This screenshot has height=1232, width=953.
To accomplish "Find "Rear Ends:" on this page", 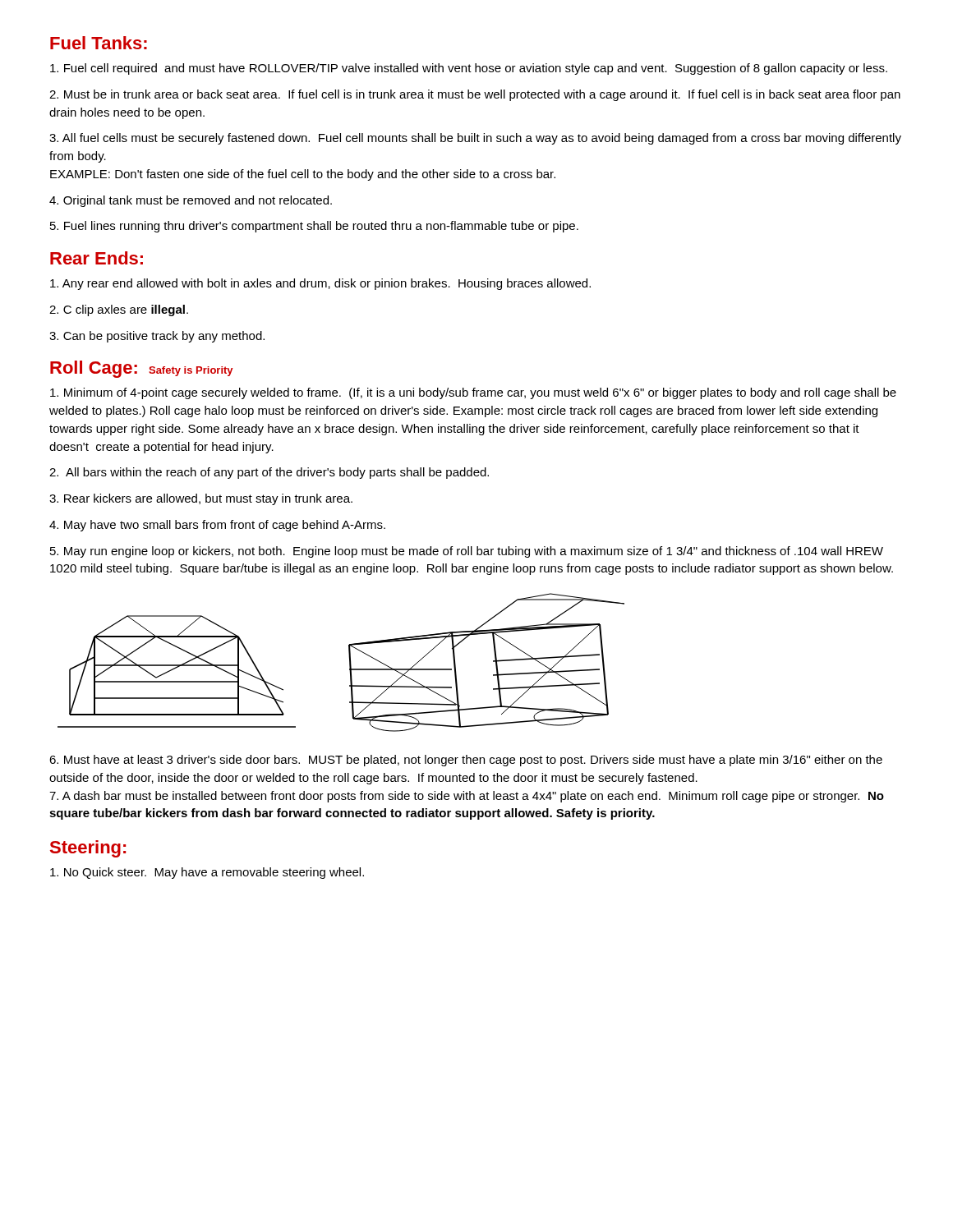I will coord(97,258).
